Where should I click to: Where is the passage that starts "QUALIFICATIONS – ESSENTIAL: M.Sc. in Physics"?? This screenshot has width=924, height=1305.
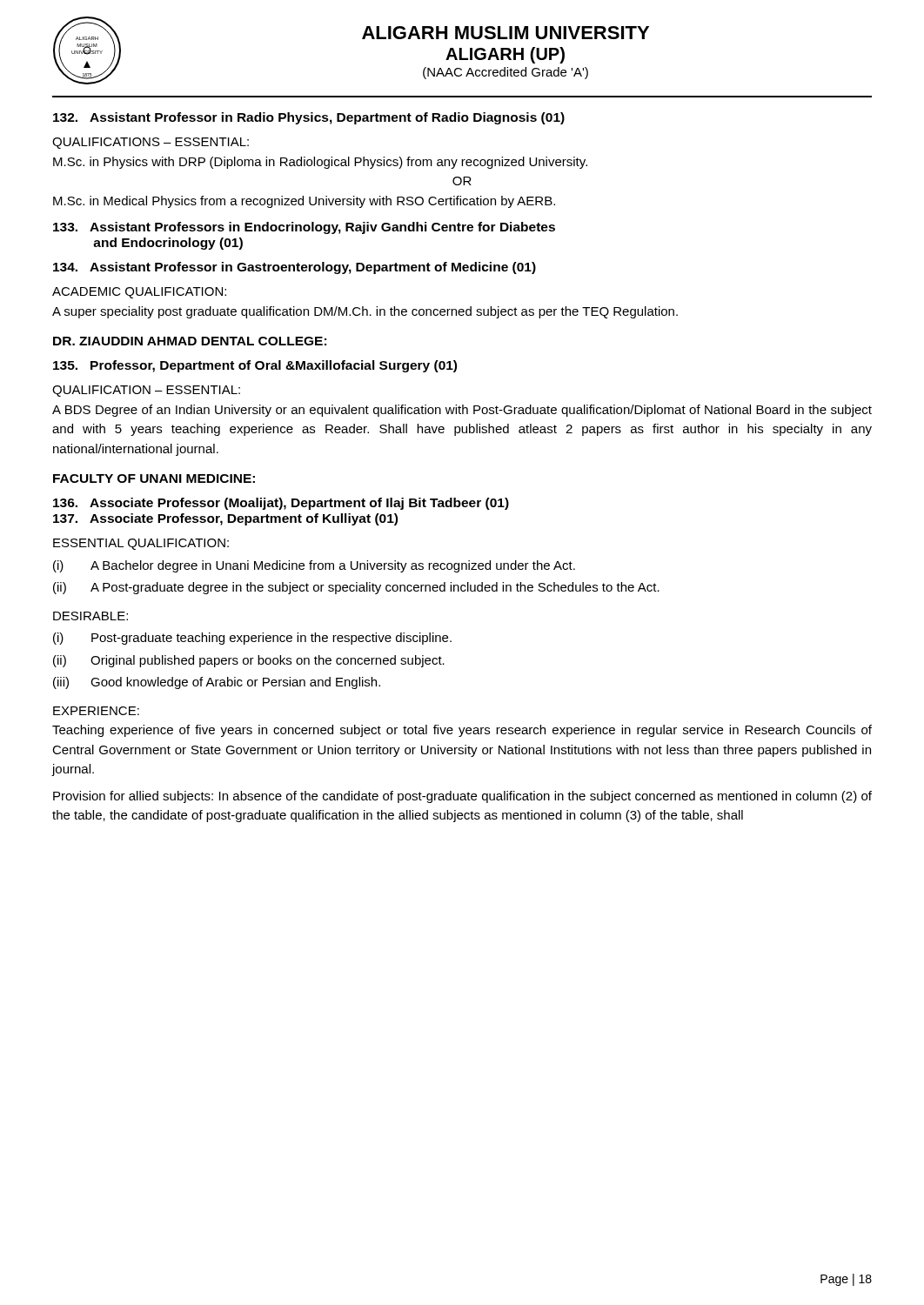point(462,171)
